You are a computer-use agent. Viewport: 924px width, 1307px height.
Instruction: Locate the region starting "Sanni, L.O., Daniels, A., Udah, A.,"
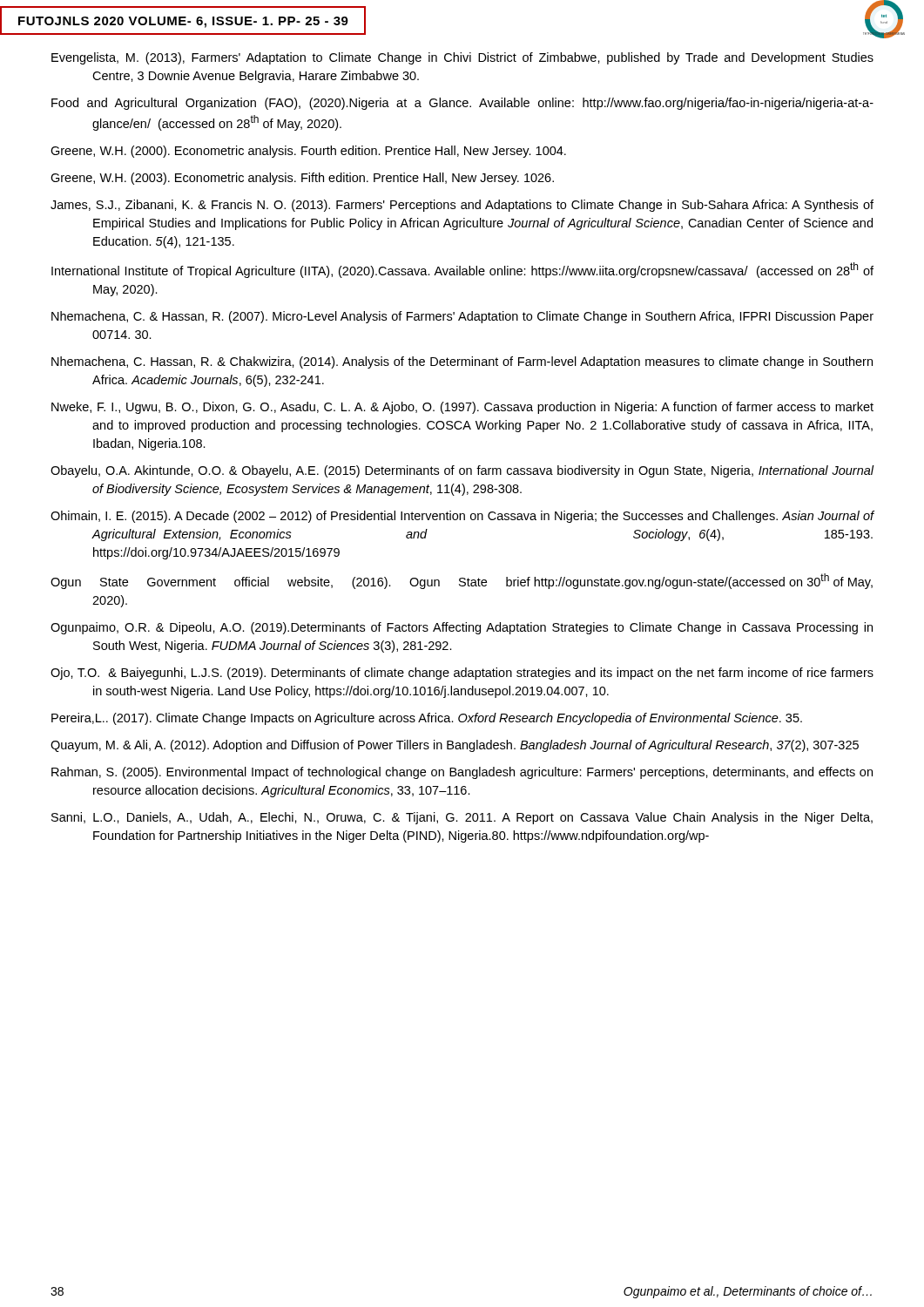point(462,826)
